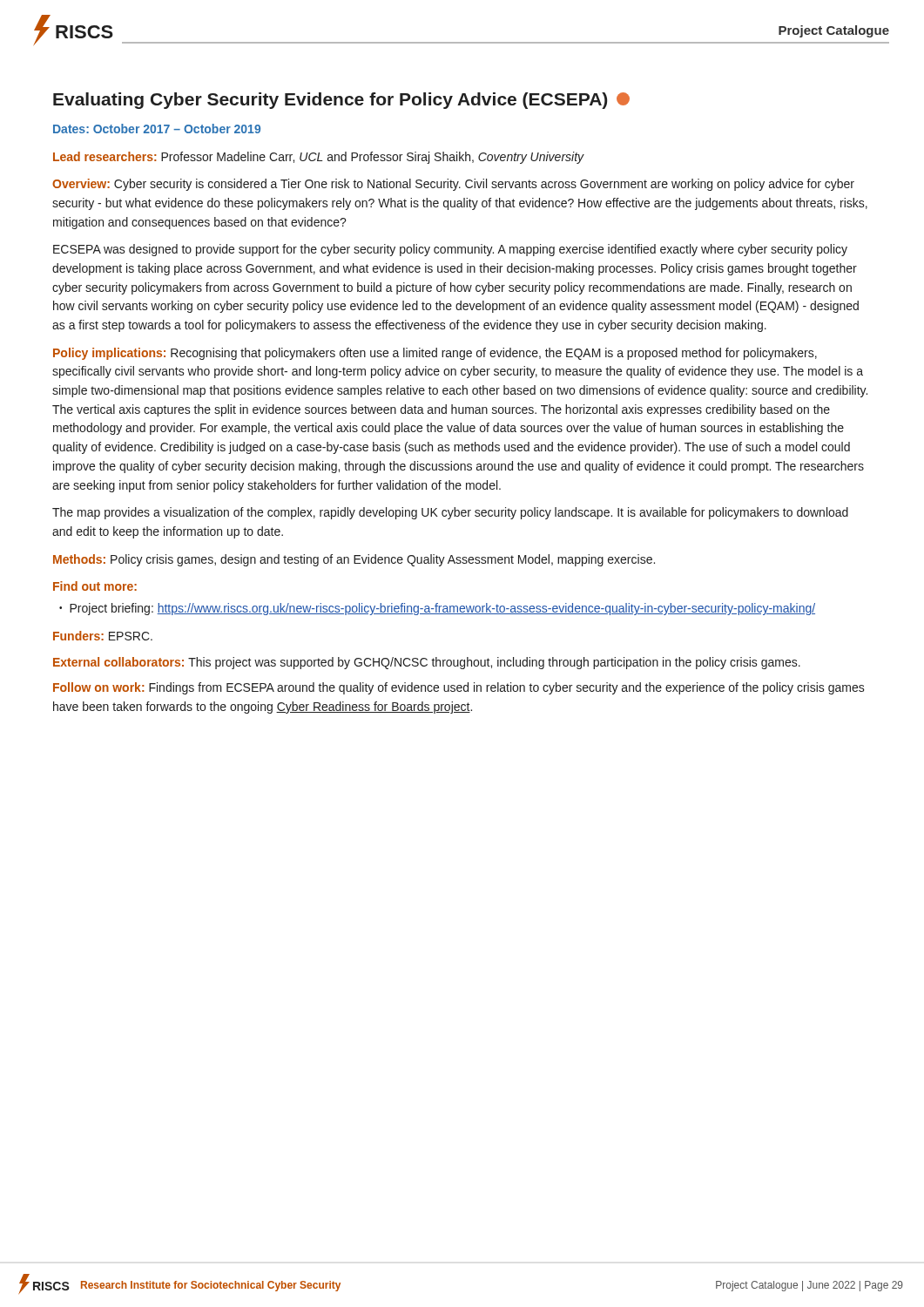Point to the text block starting "Dates: October 2017"

[x=157, y=129]
